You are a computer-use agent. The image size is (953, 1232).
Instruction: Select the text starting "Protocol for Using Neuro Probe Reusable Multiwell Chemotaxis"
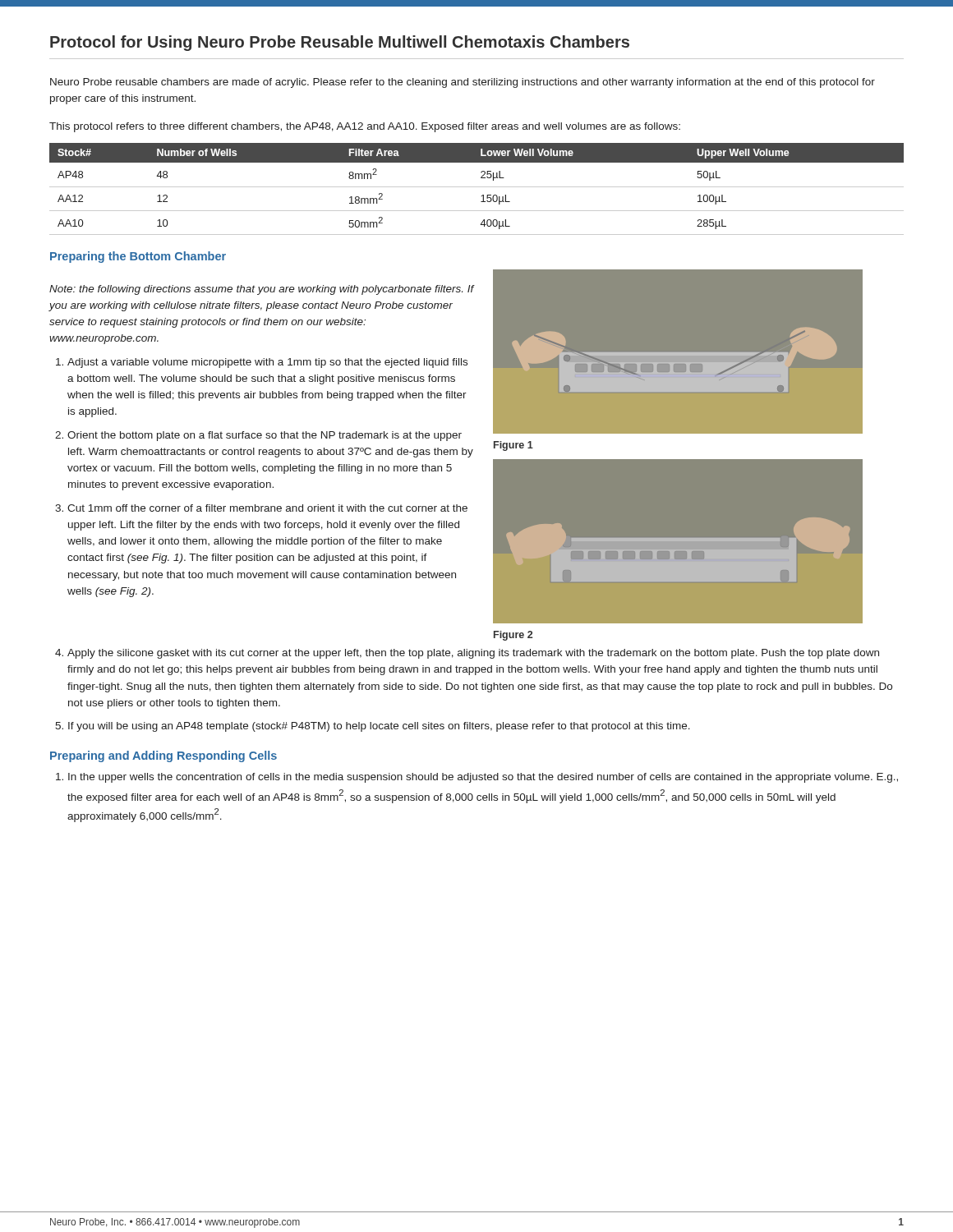tap(476, 46)
